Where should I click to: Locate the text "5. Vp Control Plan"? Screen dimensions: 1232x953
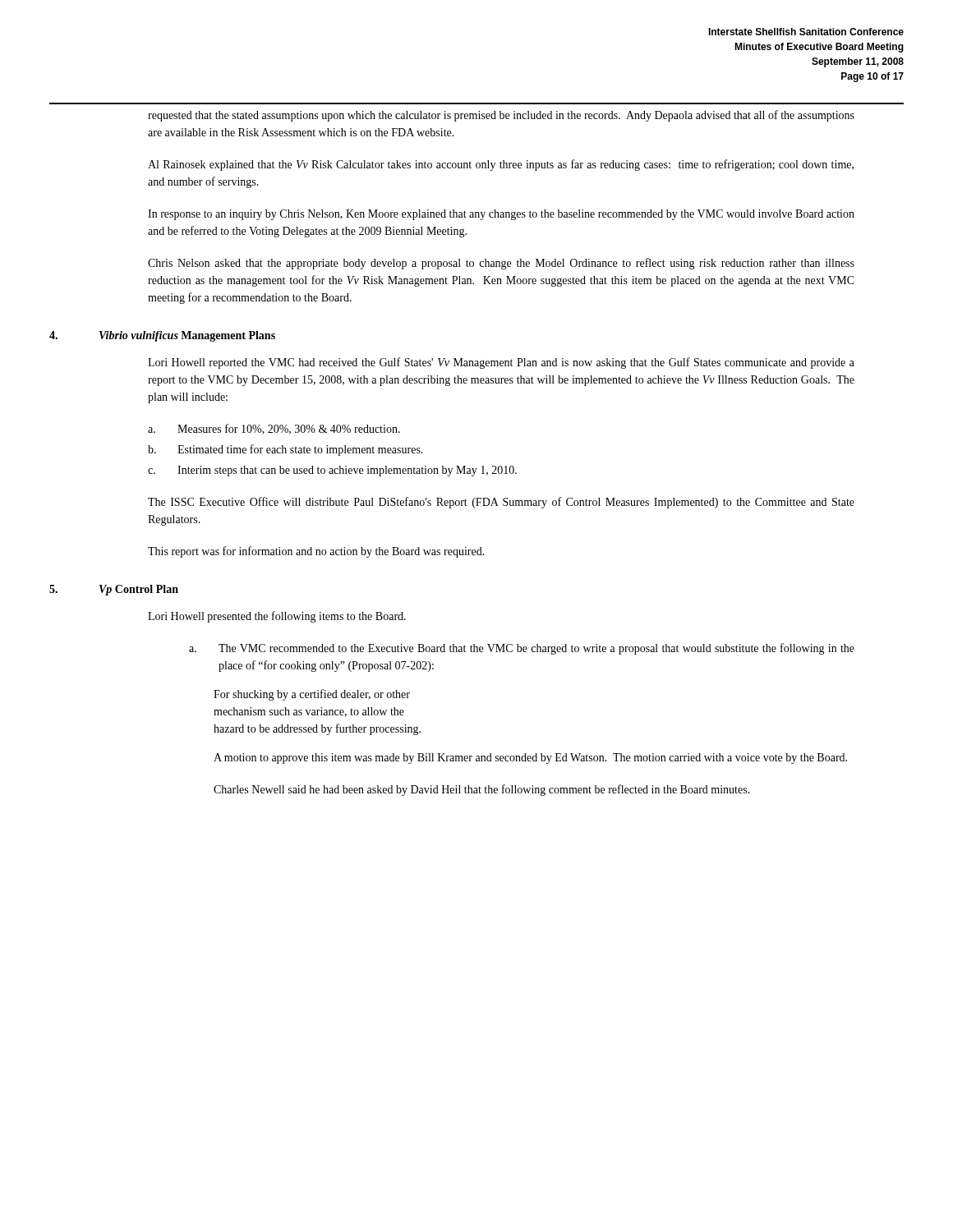pyautogui.click(x=114, y=590)
